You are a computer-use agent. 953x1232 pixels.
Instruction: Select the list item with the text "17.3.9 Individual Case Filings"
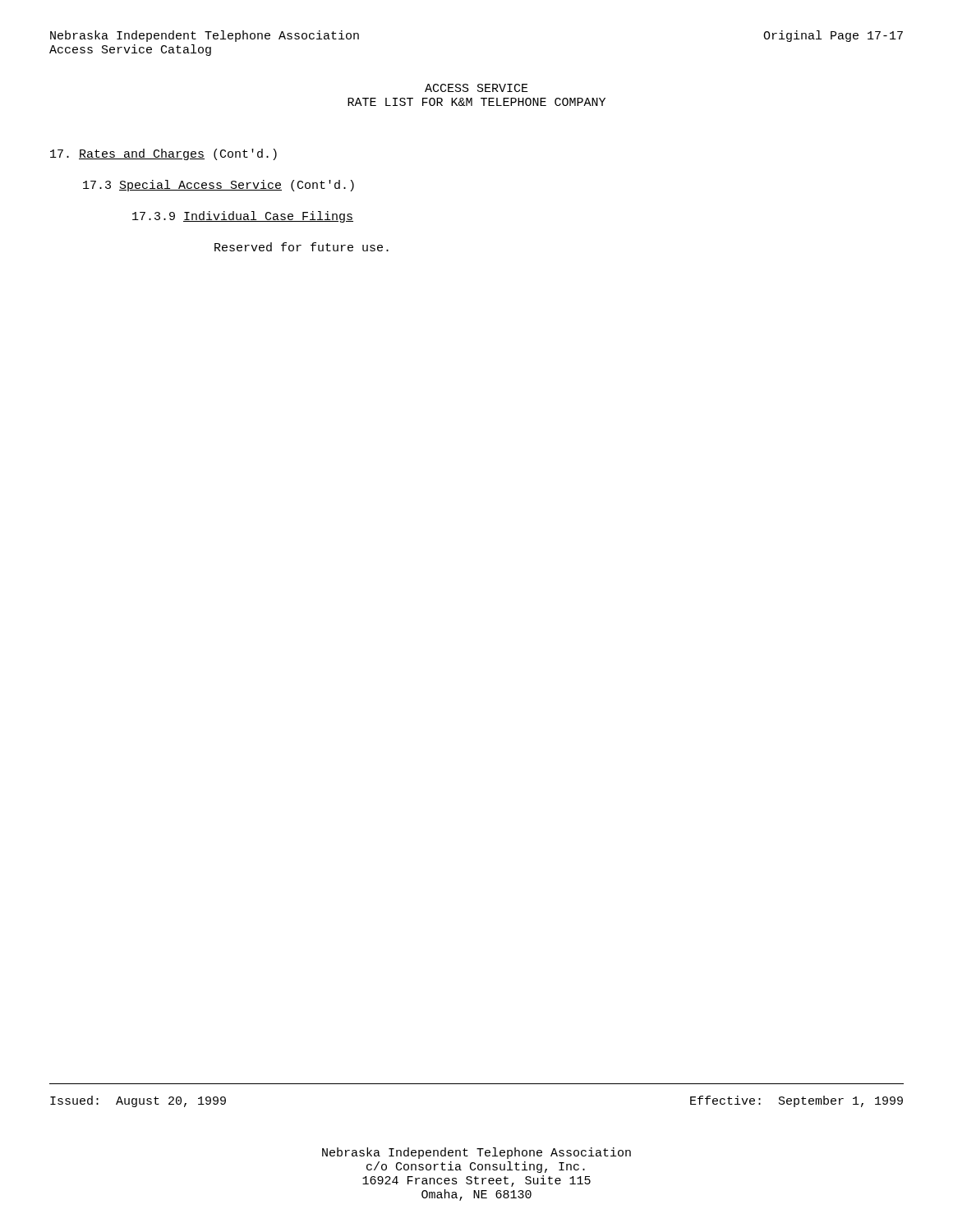pos(242,217)
